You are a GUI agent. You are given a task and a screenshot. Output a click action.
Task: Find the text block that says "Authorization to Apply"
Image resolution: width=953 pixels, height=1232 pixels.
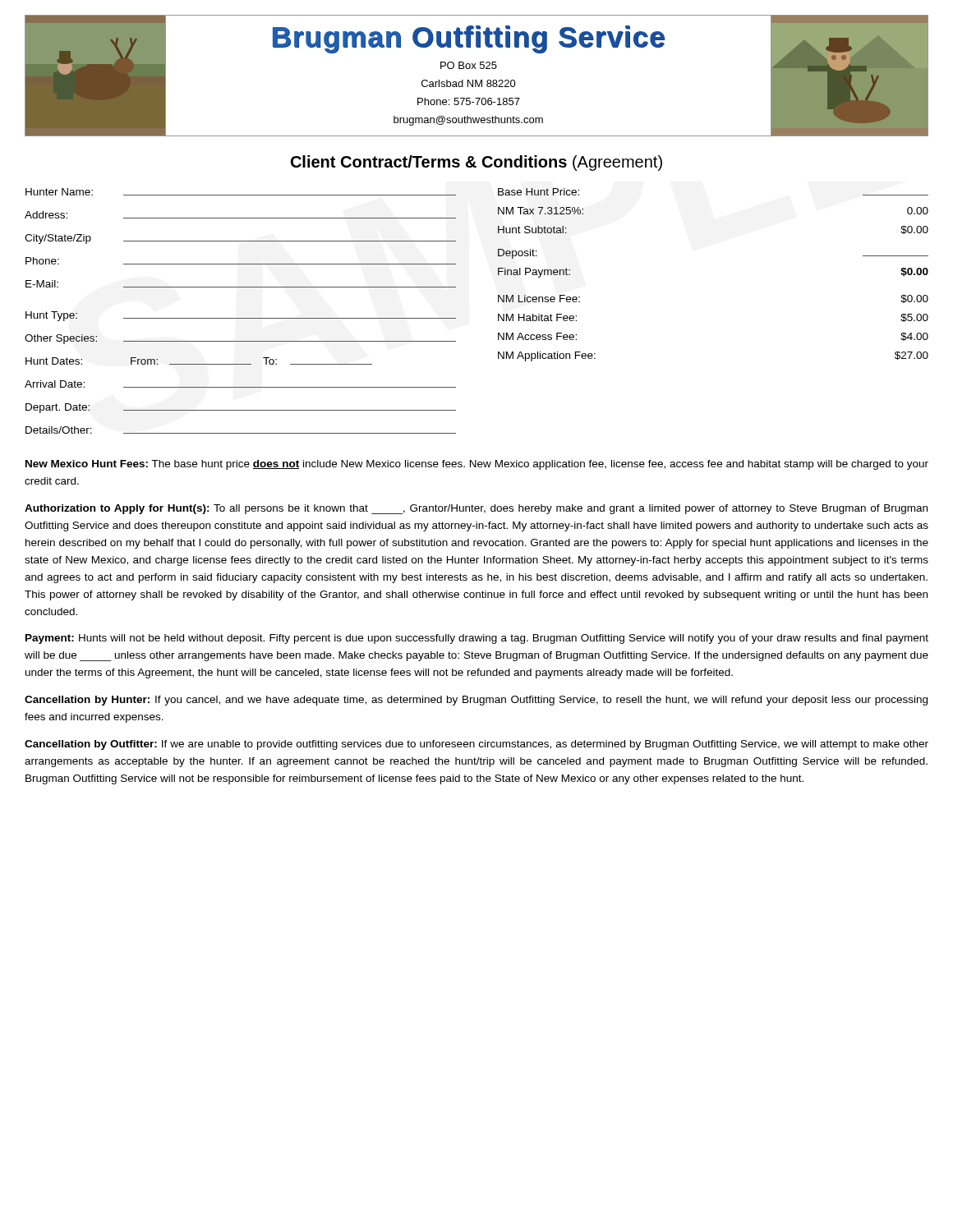pyautogui.click(x=476, y=560)
